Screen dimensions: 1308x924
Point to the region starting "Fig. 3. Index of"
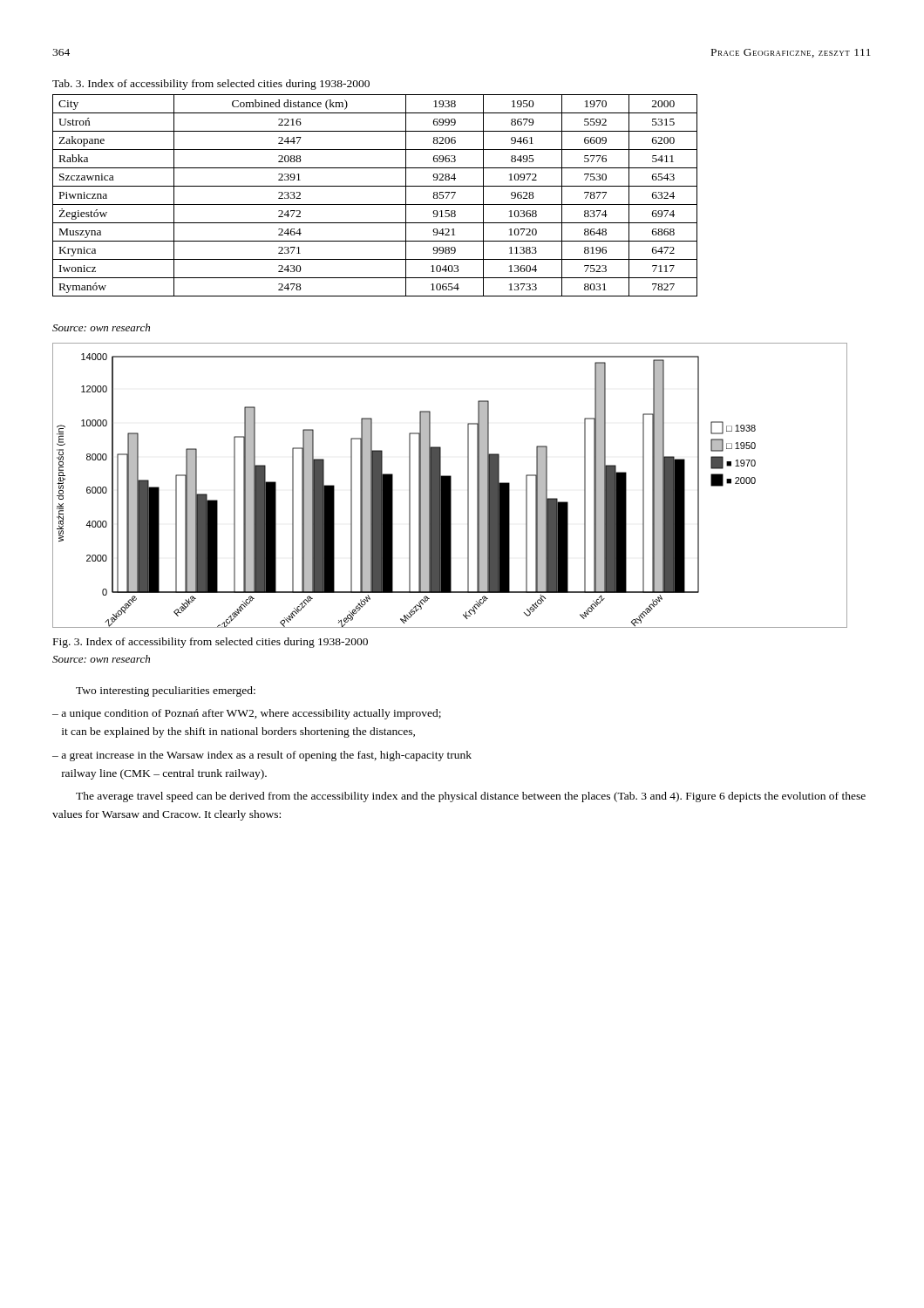210,641
